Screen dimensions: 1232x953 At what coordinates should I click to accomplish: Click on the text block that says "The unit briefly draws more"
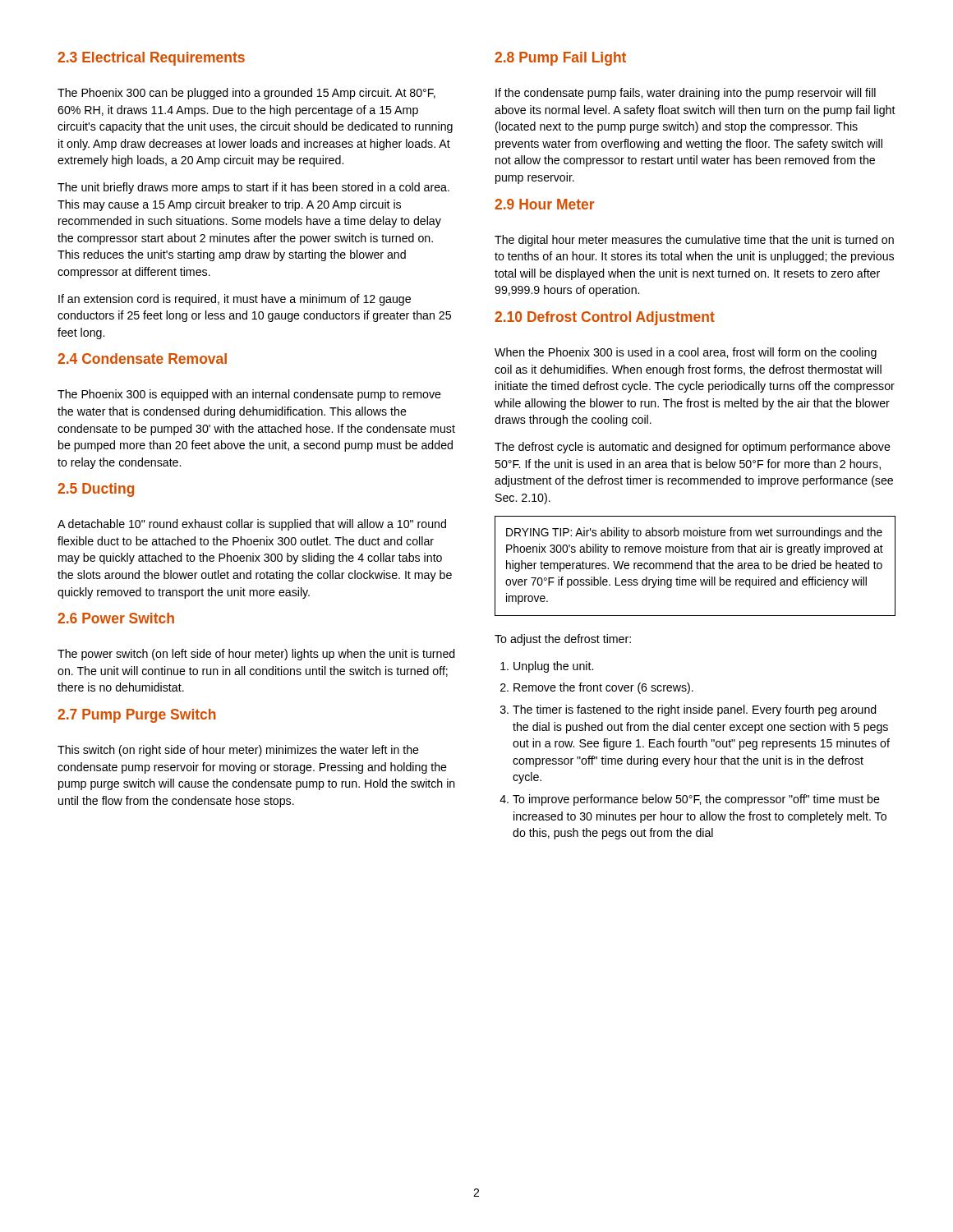[258, 230]
